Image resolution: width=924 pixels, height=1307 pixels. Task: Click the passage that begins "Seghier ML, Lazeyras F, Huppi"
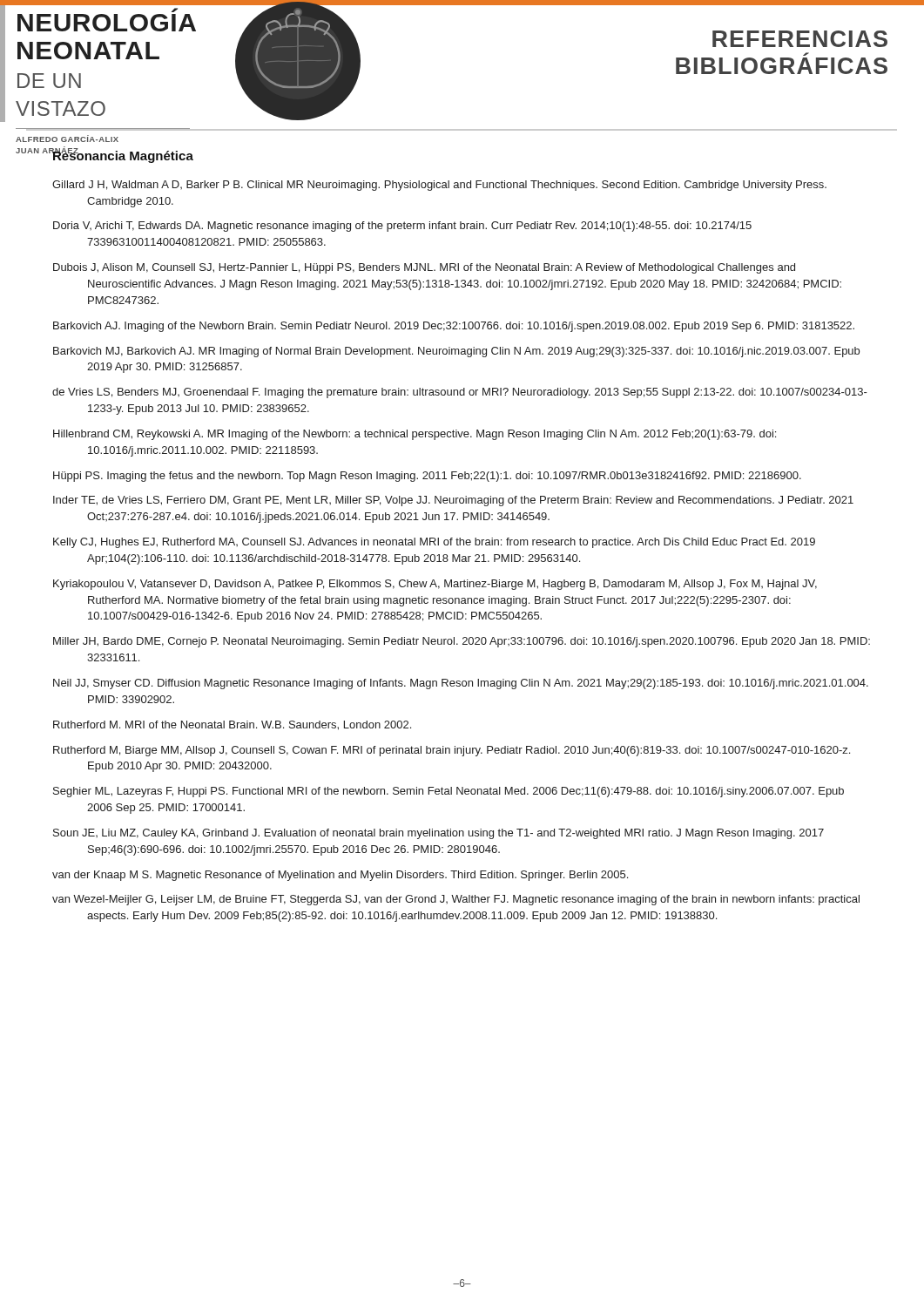point(448,799)
